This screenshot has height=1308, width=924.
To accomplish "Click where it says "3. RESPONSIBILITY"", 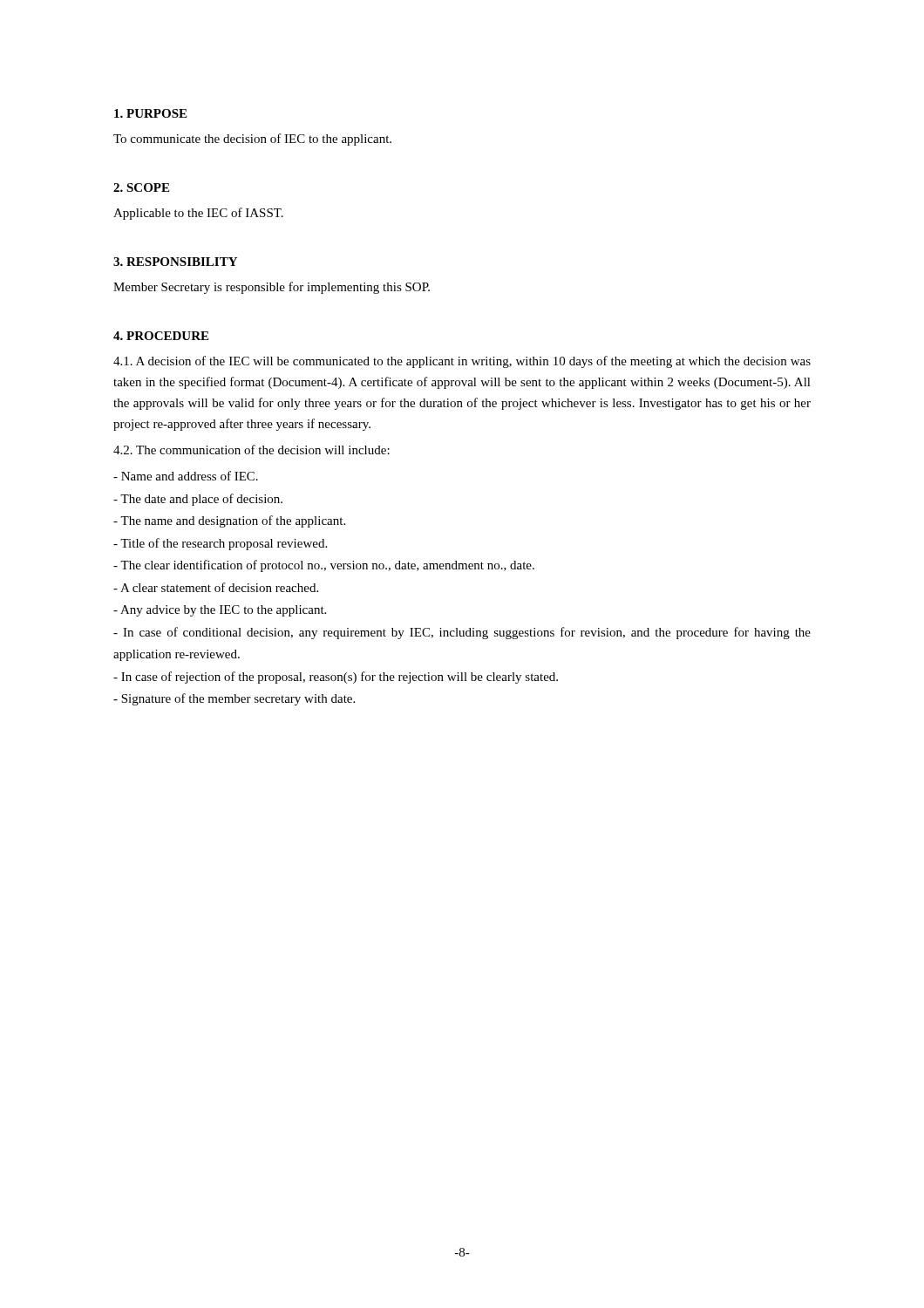I will pyautogui.click(x=175, y=262).
